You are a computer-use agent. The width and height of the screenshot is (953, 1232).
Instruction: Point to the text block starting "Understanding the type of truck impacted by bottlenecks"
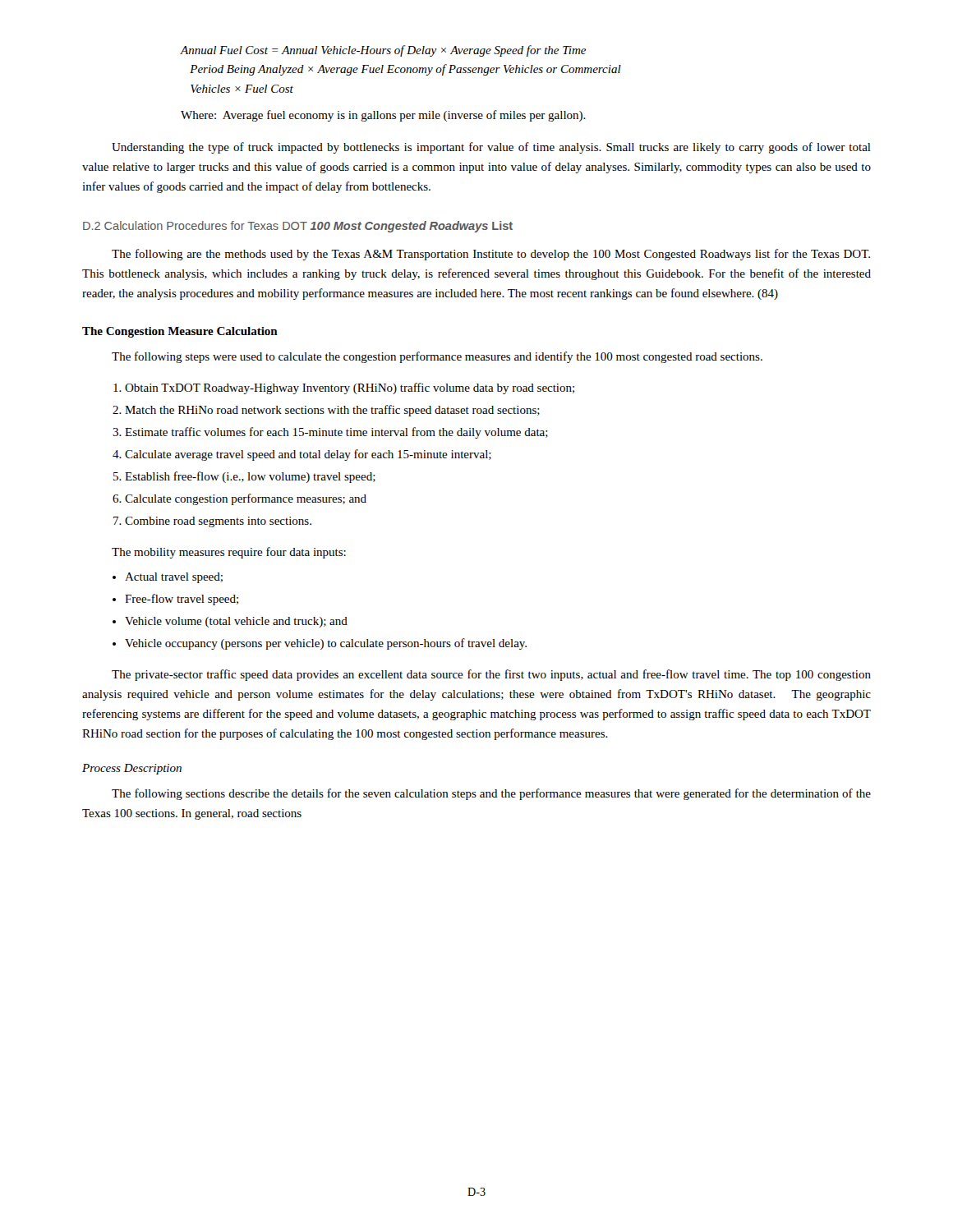pyautogui.click(x=476, y=167)
